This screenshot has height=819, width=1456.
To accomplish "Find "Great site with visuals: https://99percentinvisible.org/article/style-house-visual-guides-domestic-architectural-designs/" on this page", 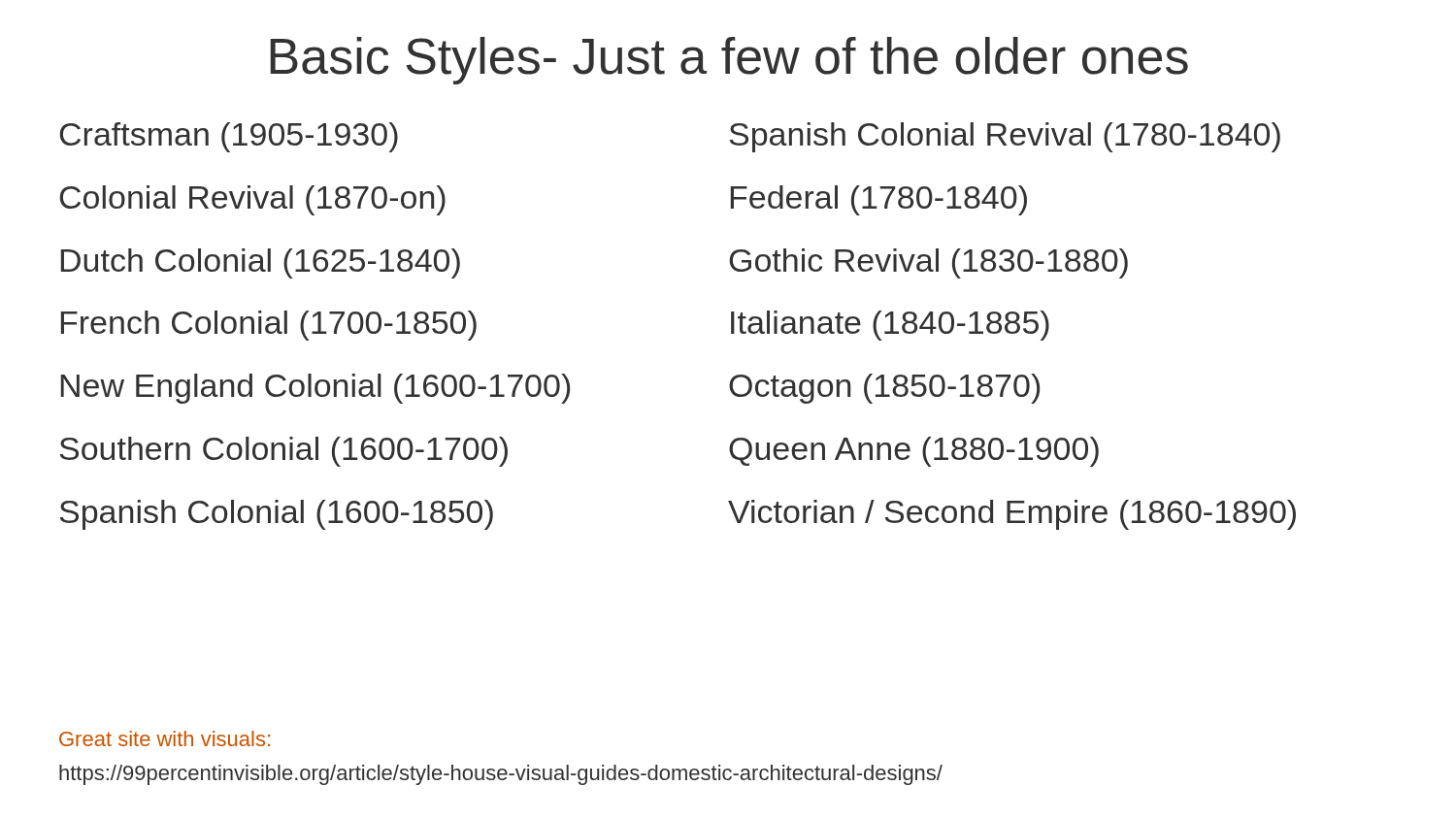I will tap(165, 738).
